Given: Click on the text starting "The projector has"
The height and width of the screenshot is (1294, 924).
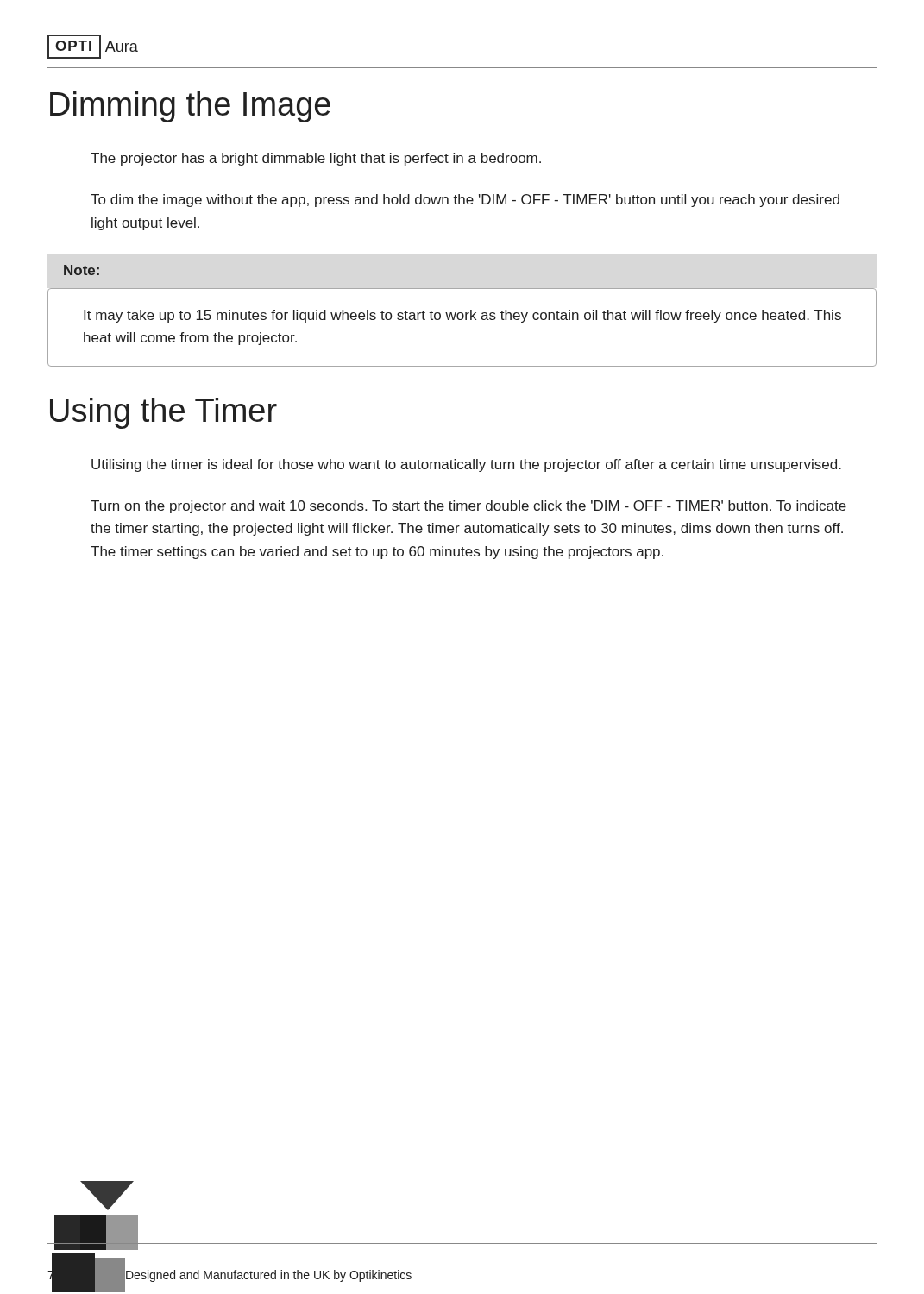Looking at the screenshot, I should tap(462, 159).
